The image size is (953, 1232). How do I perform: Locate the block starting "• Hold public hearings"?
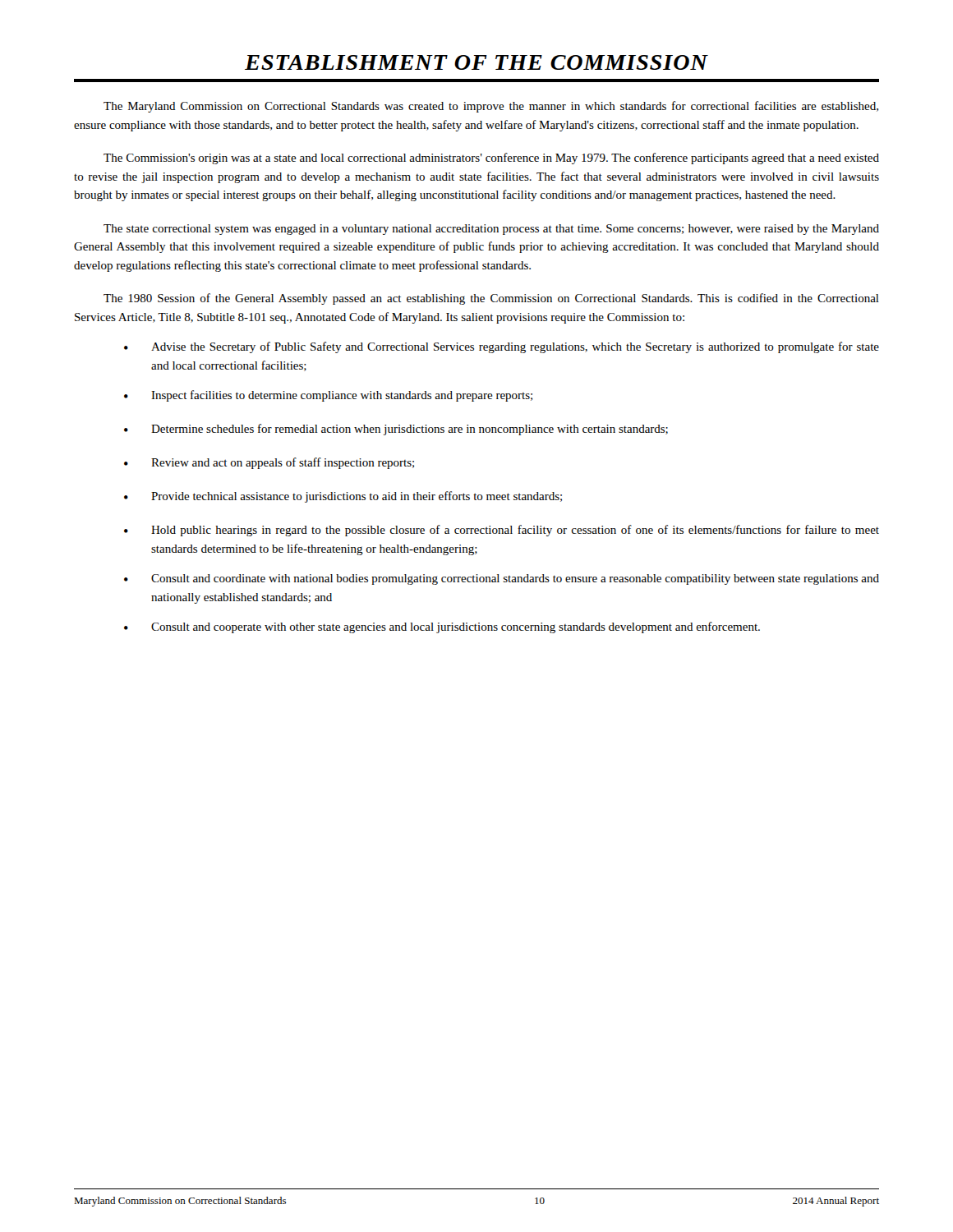click(501, 539)
